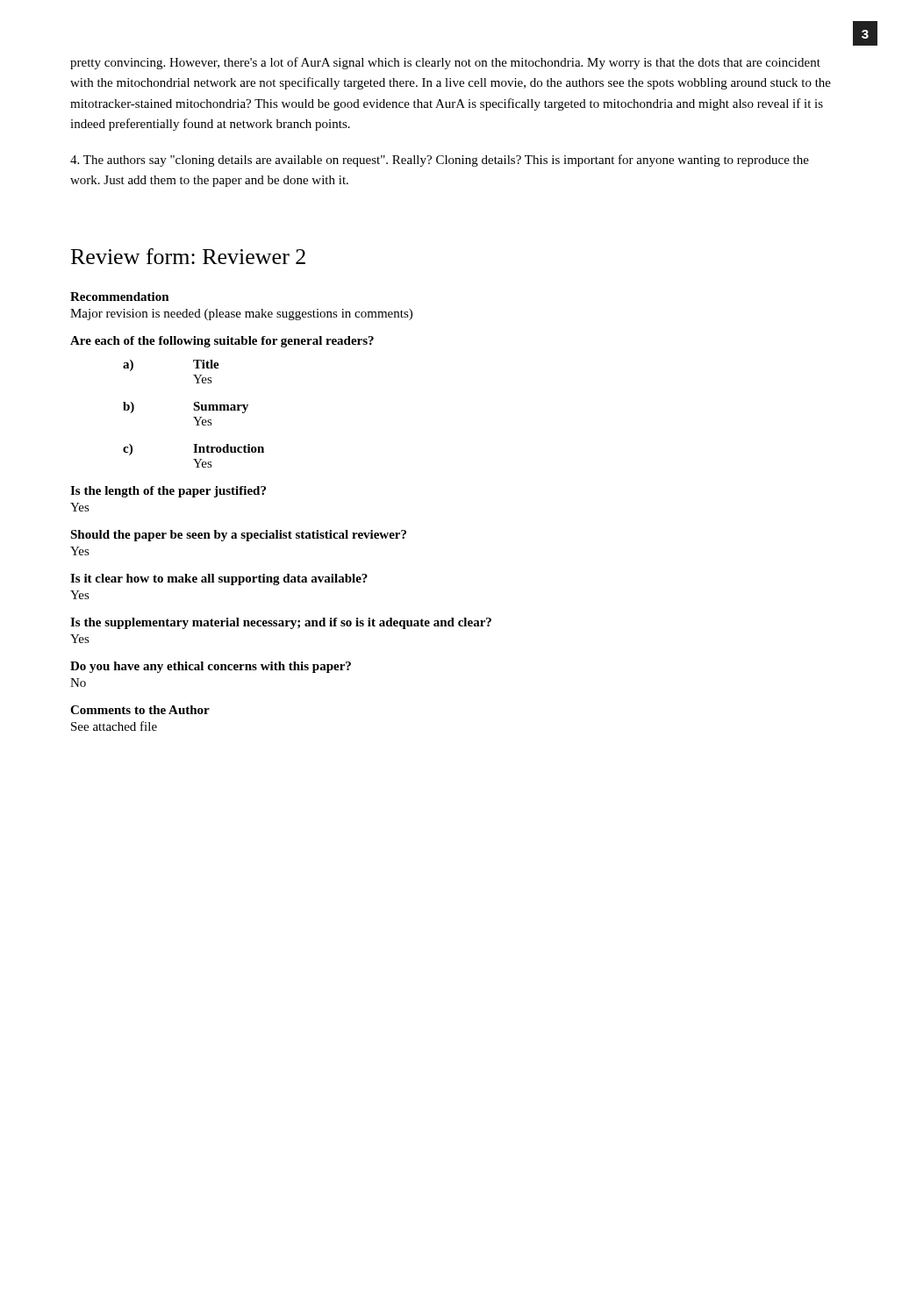Locate the region starting "The authors say "cloning details are available on"

click(x=440, y=170)
